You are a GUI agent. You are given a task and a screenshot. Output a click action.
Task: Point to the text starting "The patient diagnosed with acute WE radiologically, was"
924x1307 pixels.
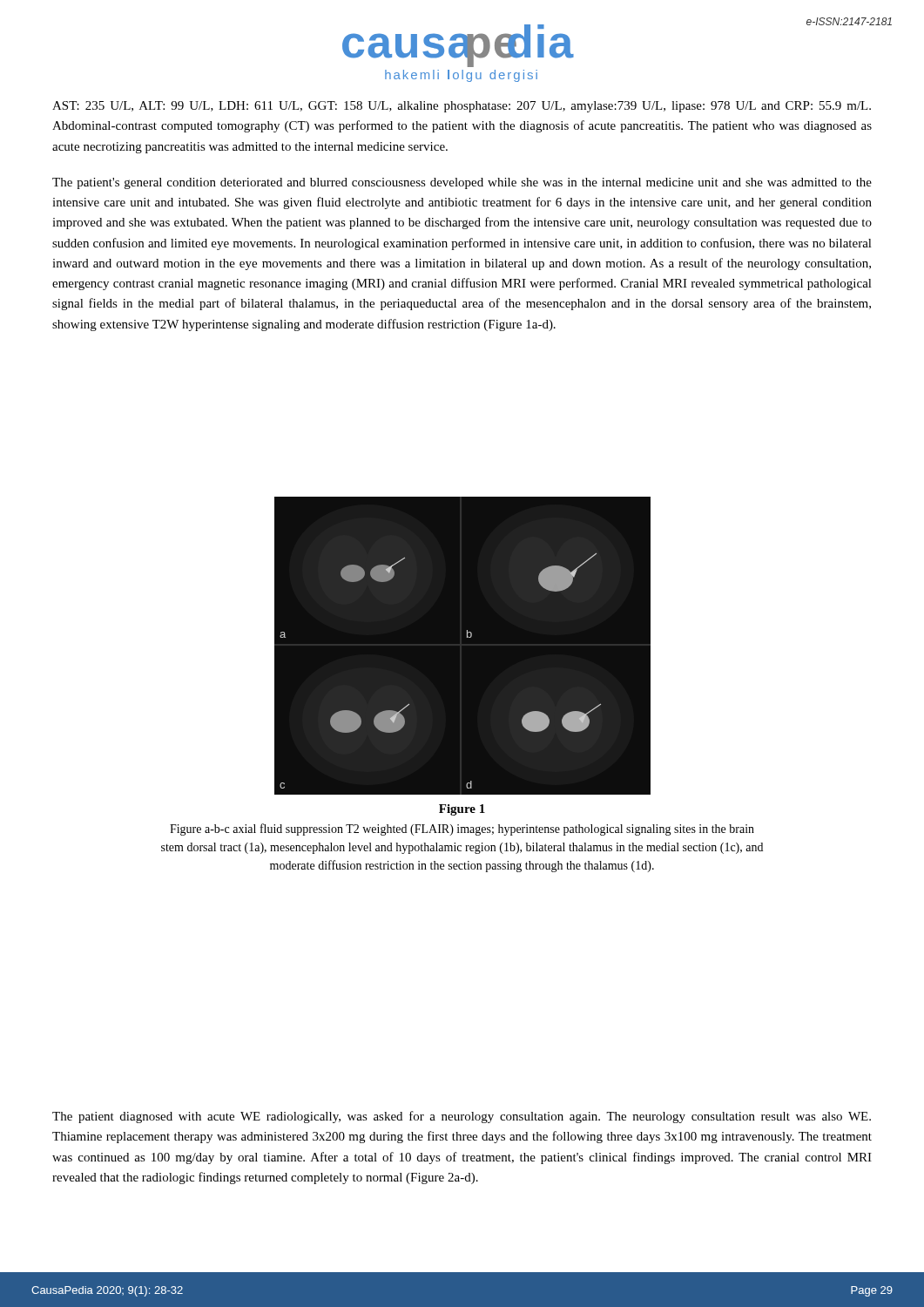[462, 1147]
